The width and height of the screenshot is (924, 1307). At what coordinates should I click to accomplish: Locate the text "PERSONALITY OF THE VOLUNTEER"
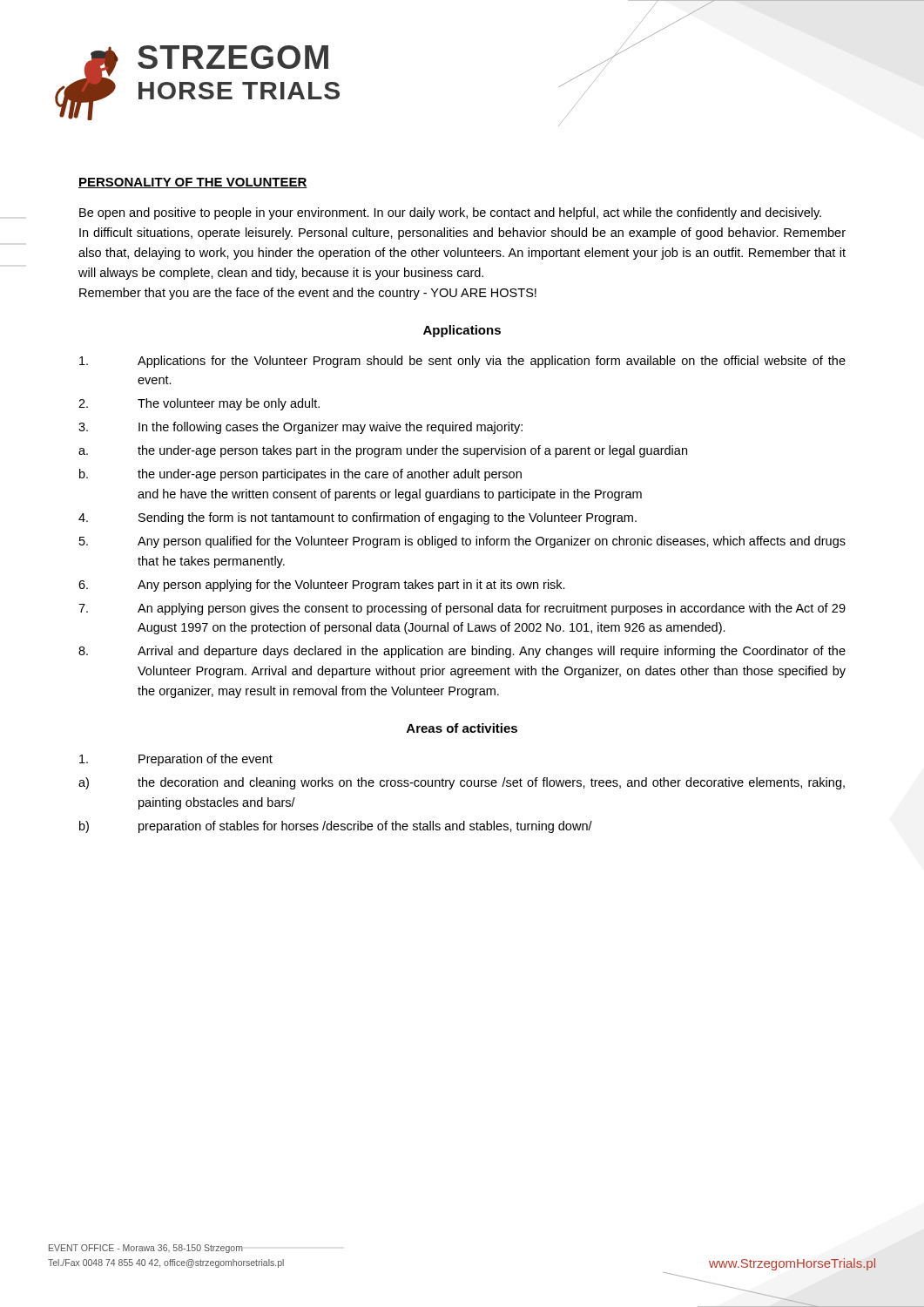193,182
